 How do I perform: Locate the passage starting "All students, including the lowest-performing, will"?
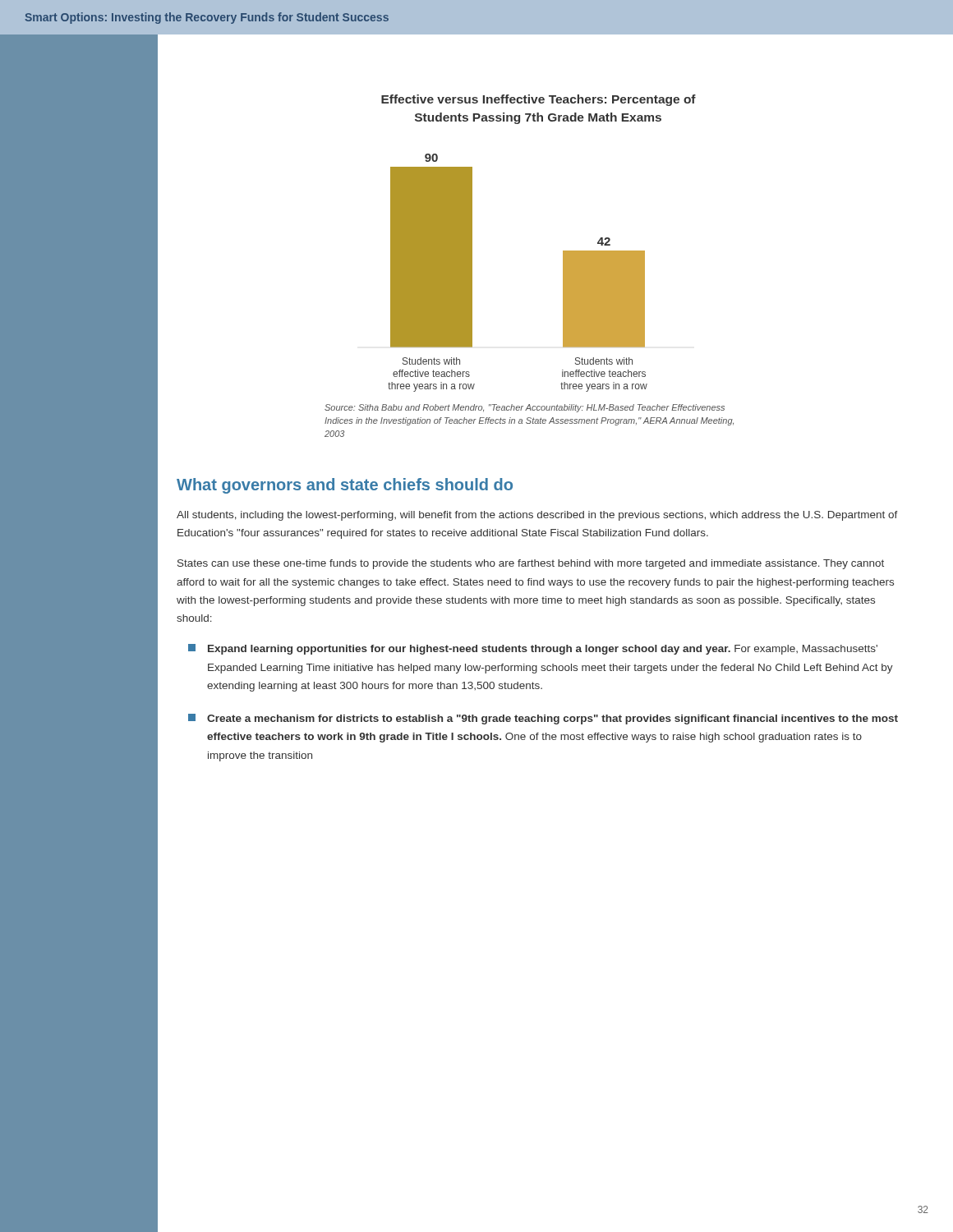[x=537, y=523]
